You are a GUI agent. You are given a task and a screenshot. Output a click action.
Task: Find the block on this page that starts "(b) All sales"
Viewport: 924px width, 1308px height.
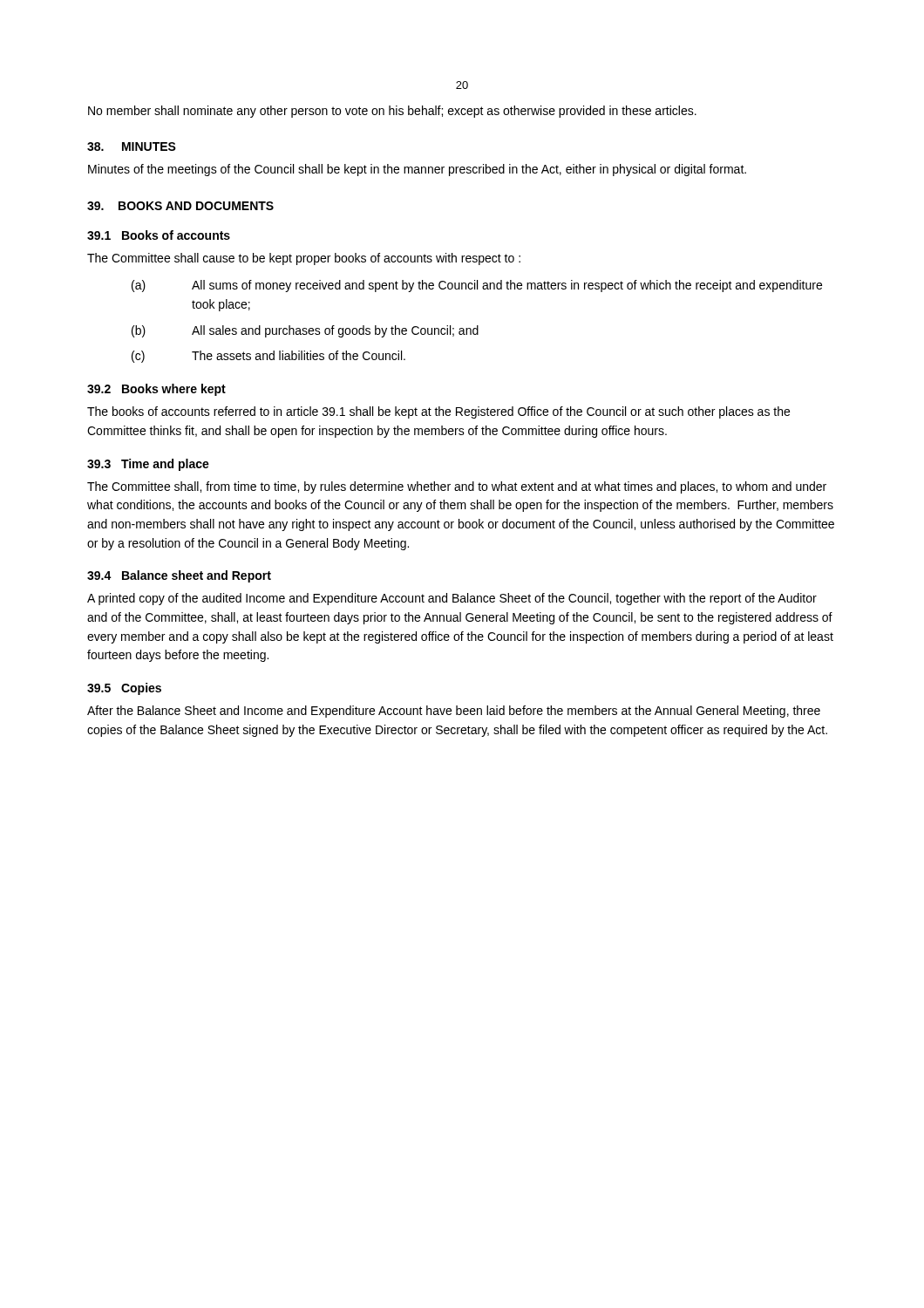(462, 331)
